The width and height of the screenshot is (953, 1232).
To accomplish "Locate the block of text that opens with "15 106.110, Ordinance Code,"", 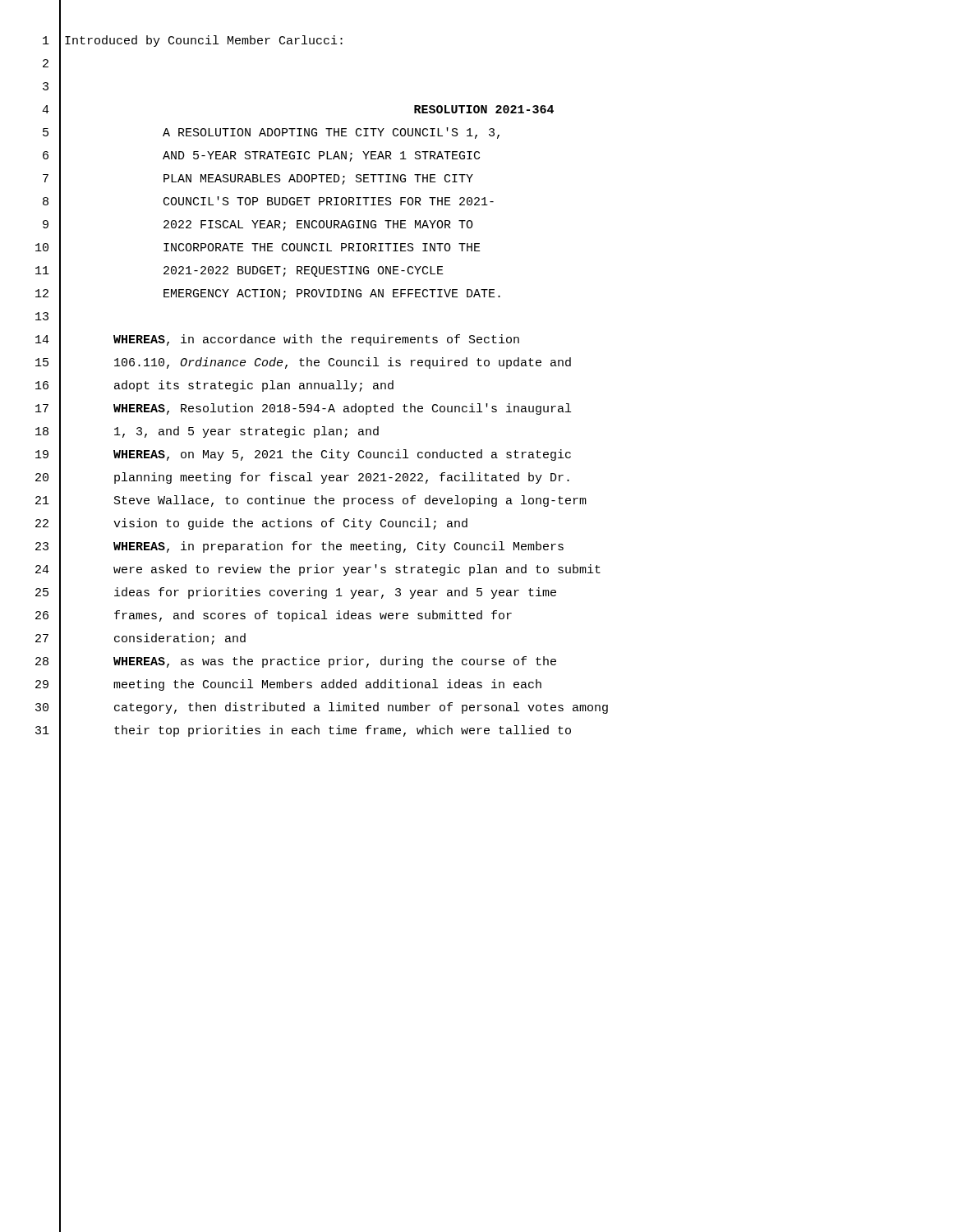I will point(476,363).
